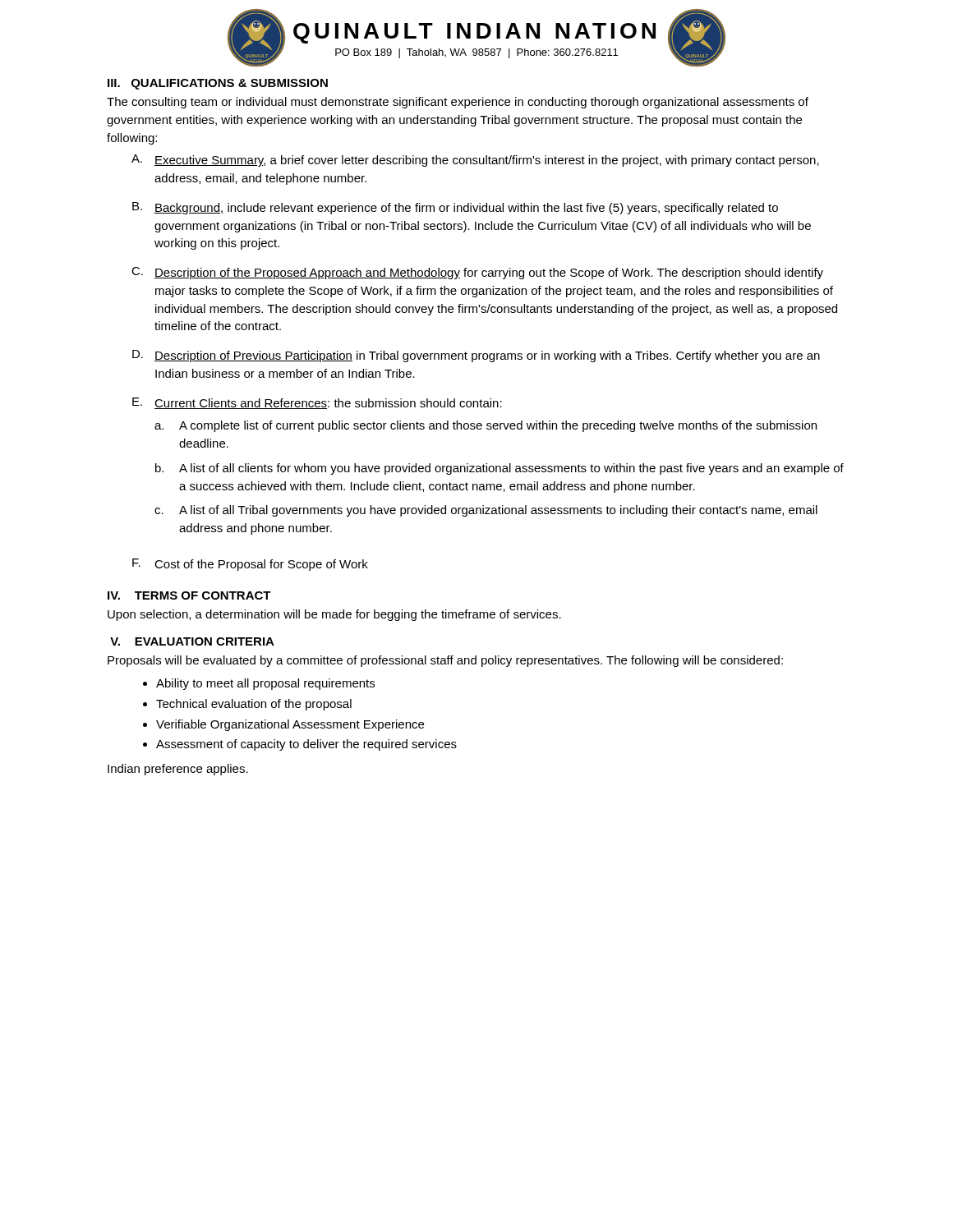Screen dimensions: 1232x953
Task: Find the block starting "Ability to meet all proposal requirements Technical evaluation"
Action: pos(259,684)
